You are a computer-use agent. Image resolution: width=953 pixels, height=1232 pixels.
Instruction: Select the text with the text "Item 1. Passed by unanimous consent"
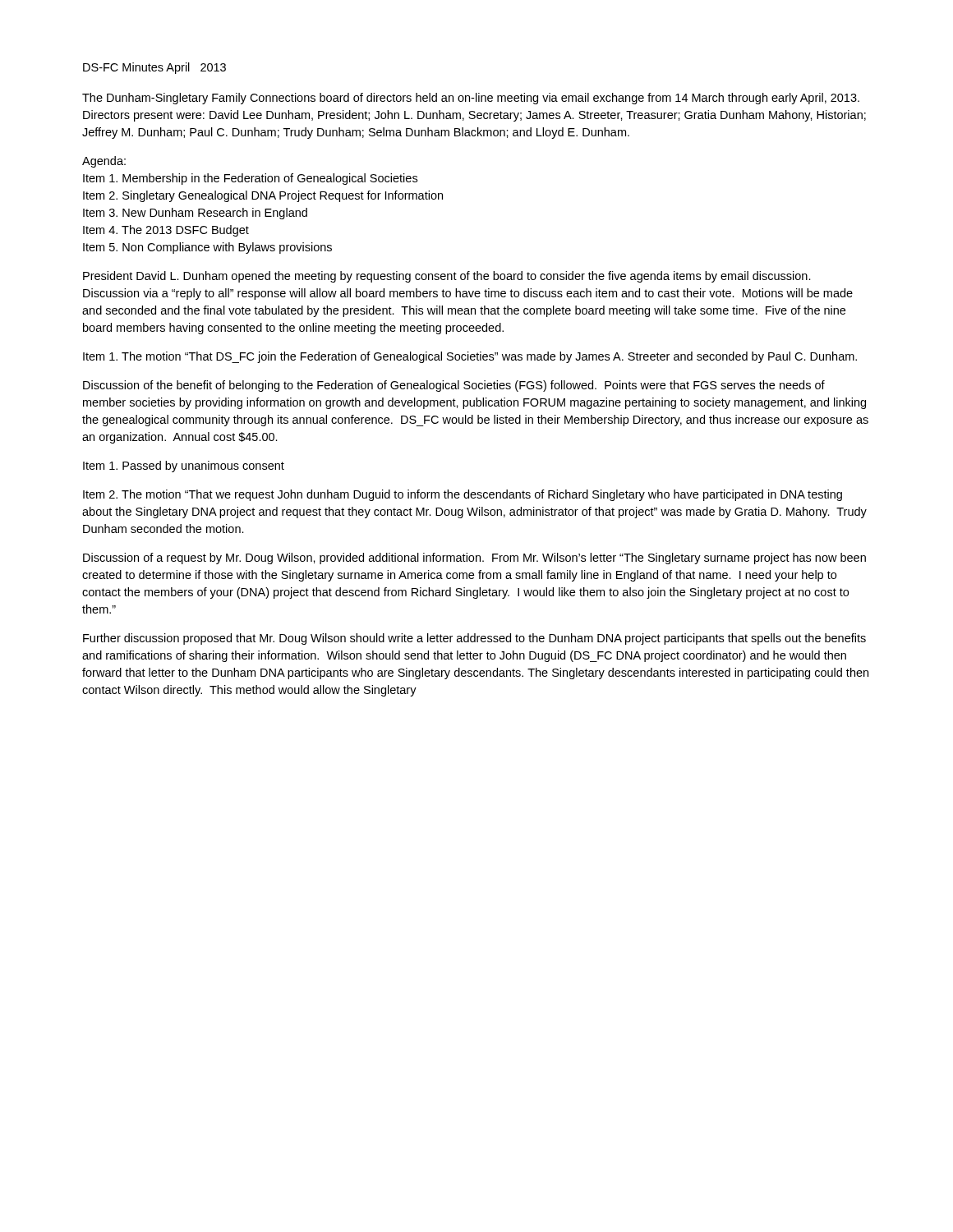click(x=183, y=466)
